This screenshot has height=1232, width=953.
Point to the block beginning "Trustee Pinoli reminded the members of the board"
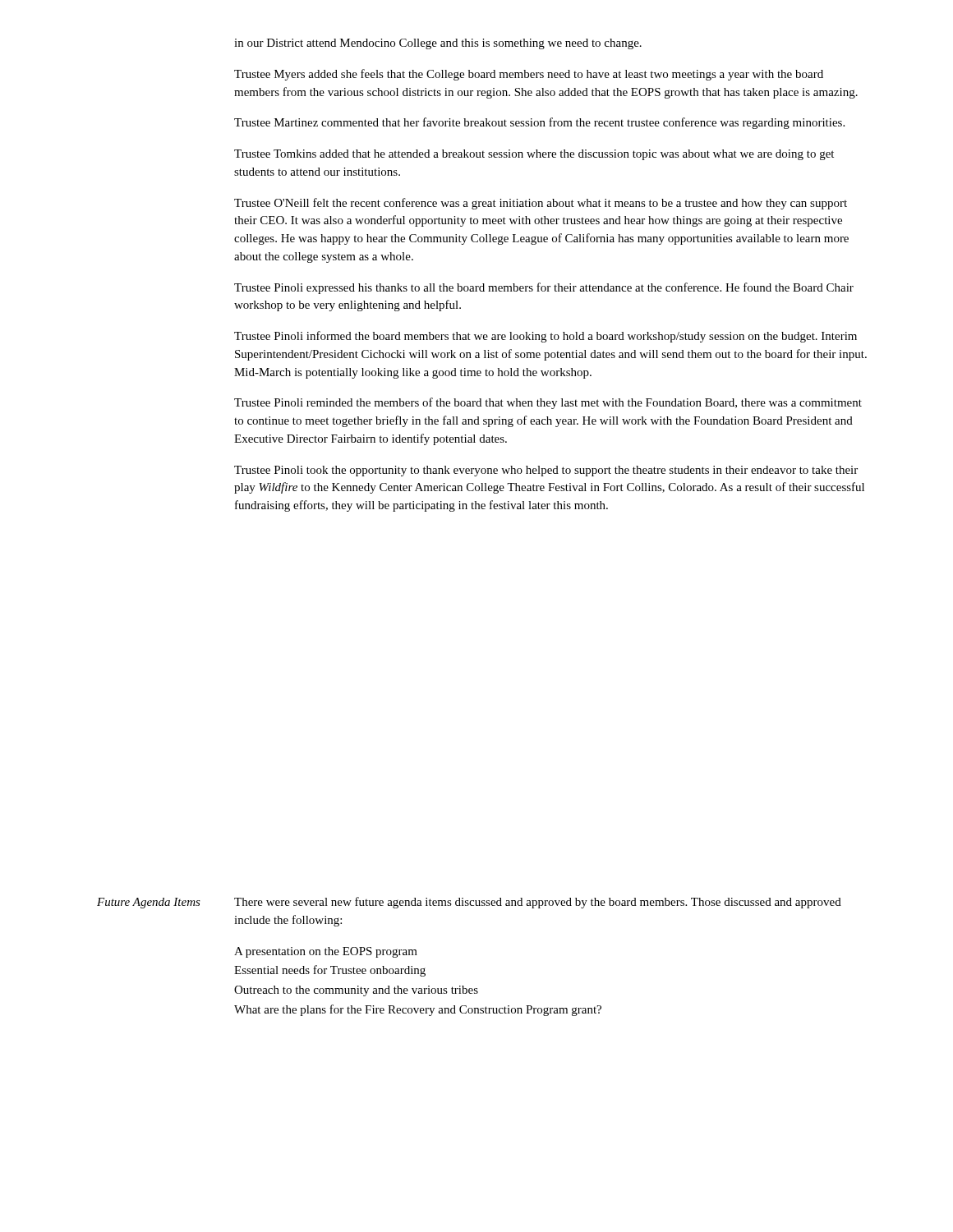548,421
